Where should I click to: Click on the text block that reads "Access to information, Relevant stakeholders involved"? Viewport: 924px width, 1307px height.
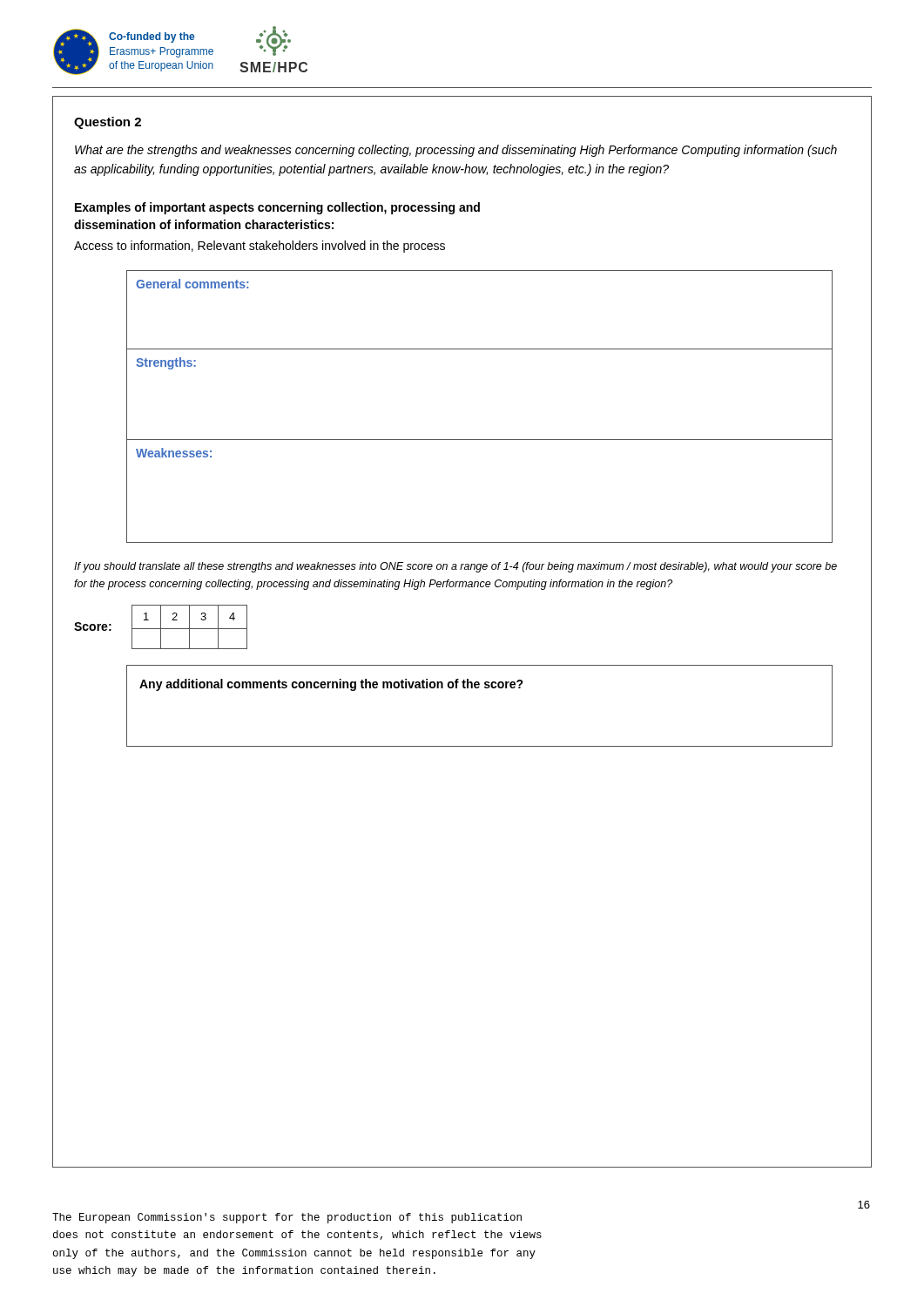coord(260,245)
